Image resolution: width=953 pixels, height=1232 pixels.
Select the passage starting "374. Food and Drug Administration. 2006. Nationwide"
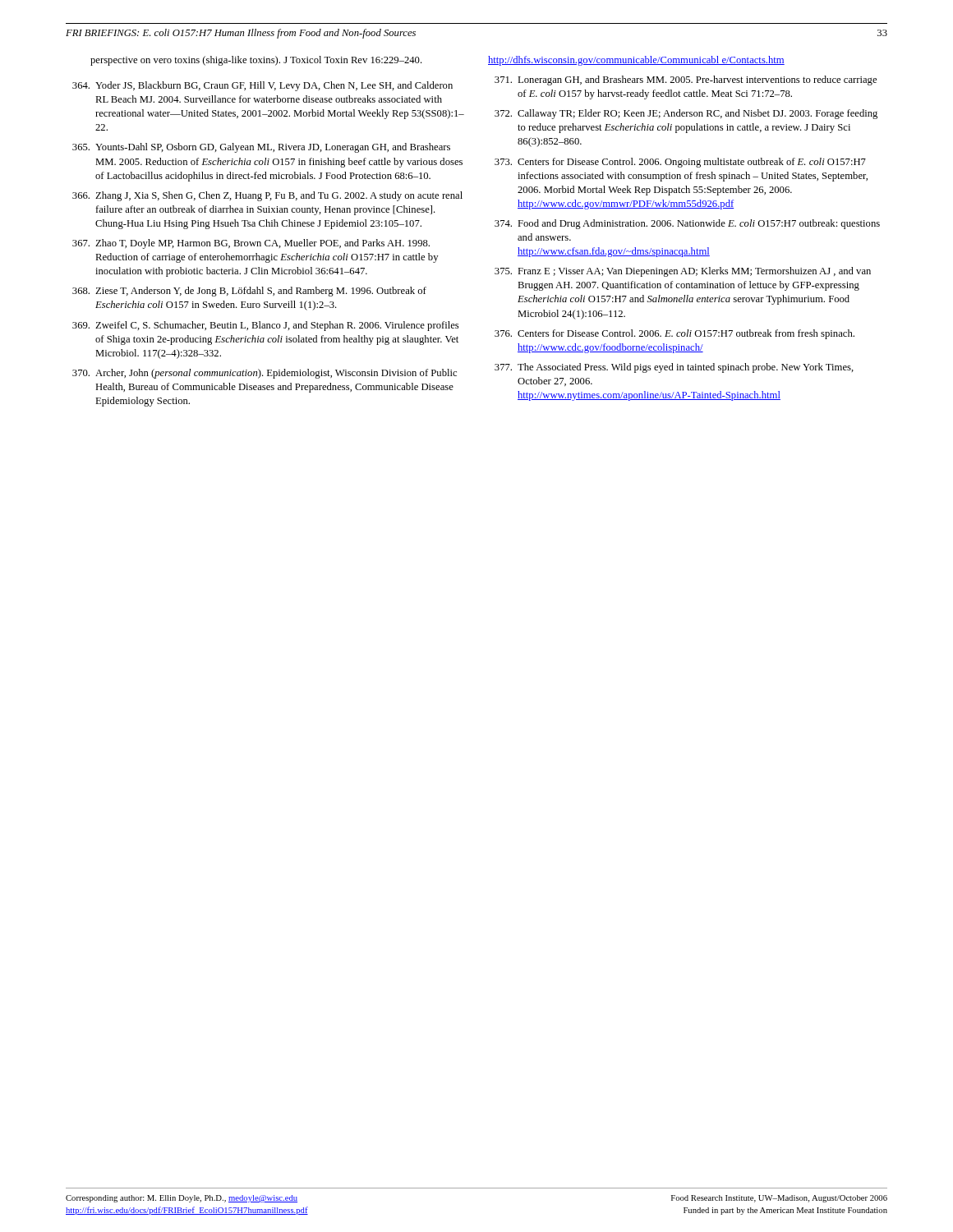coord(688,238)
